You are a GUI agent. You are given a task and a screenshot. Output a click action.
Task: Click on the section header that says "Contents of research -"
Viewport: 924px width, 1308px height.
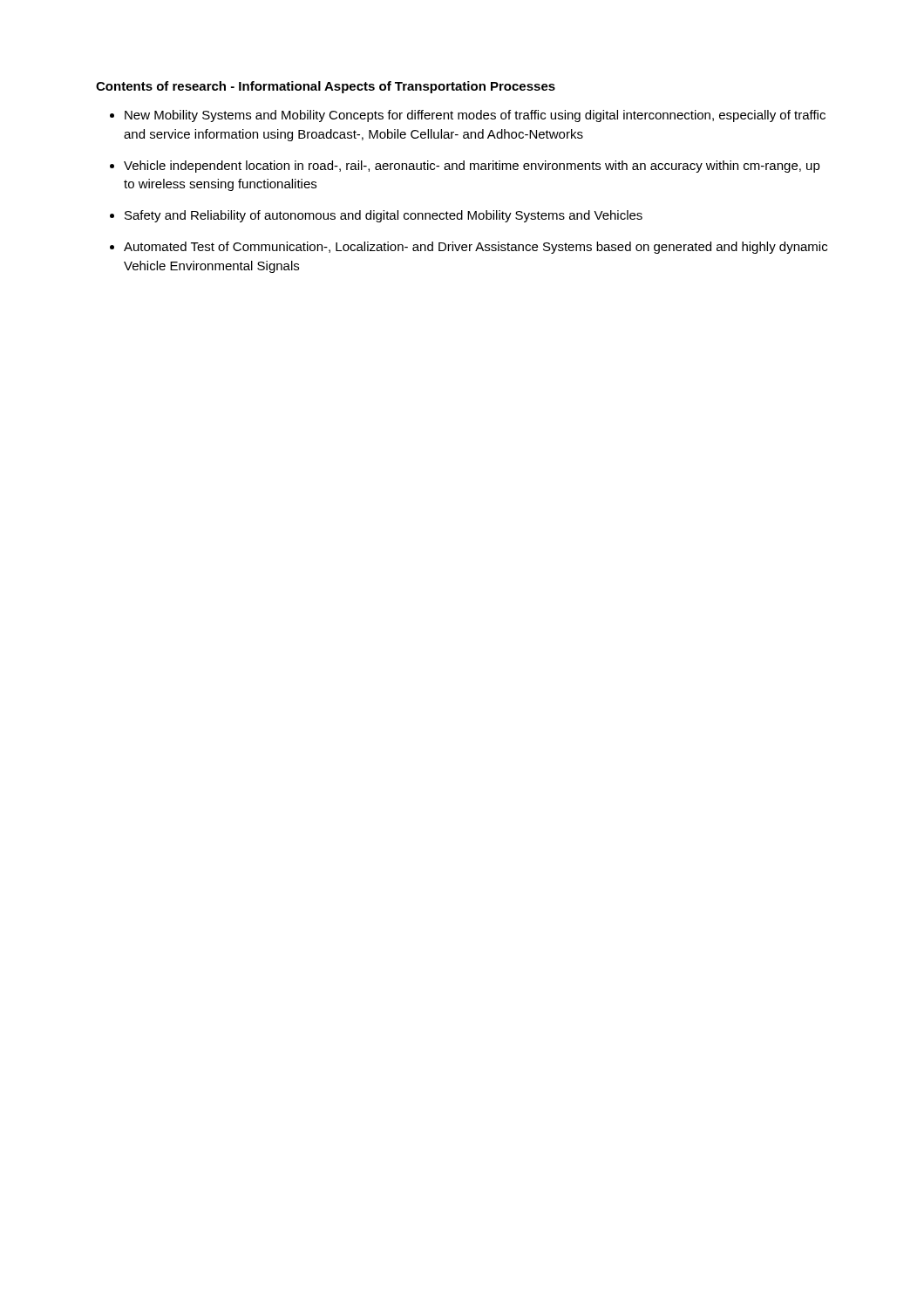[326, 86]
